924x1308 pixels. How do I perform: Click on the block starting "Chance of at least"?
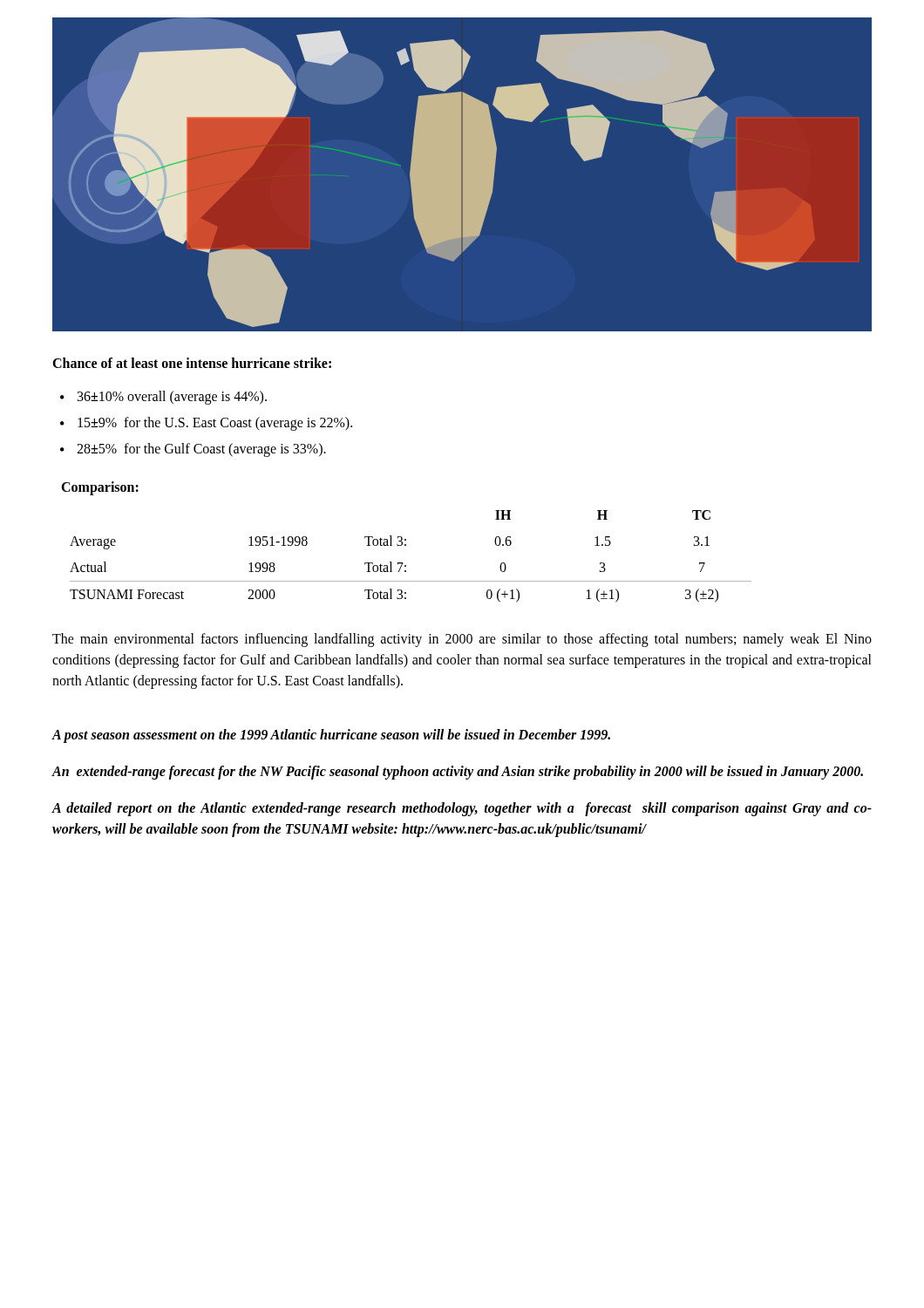[192, 363]
